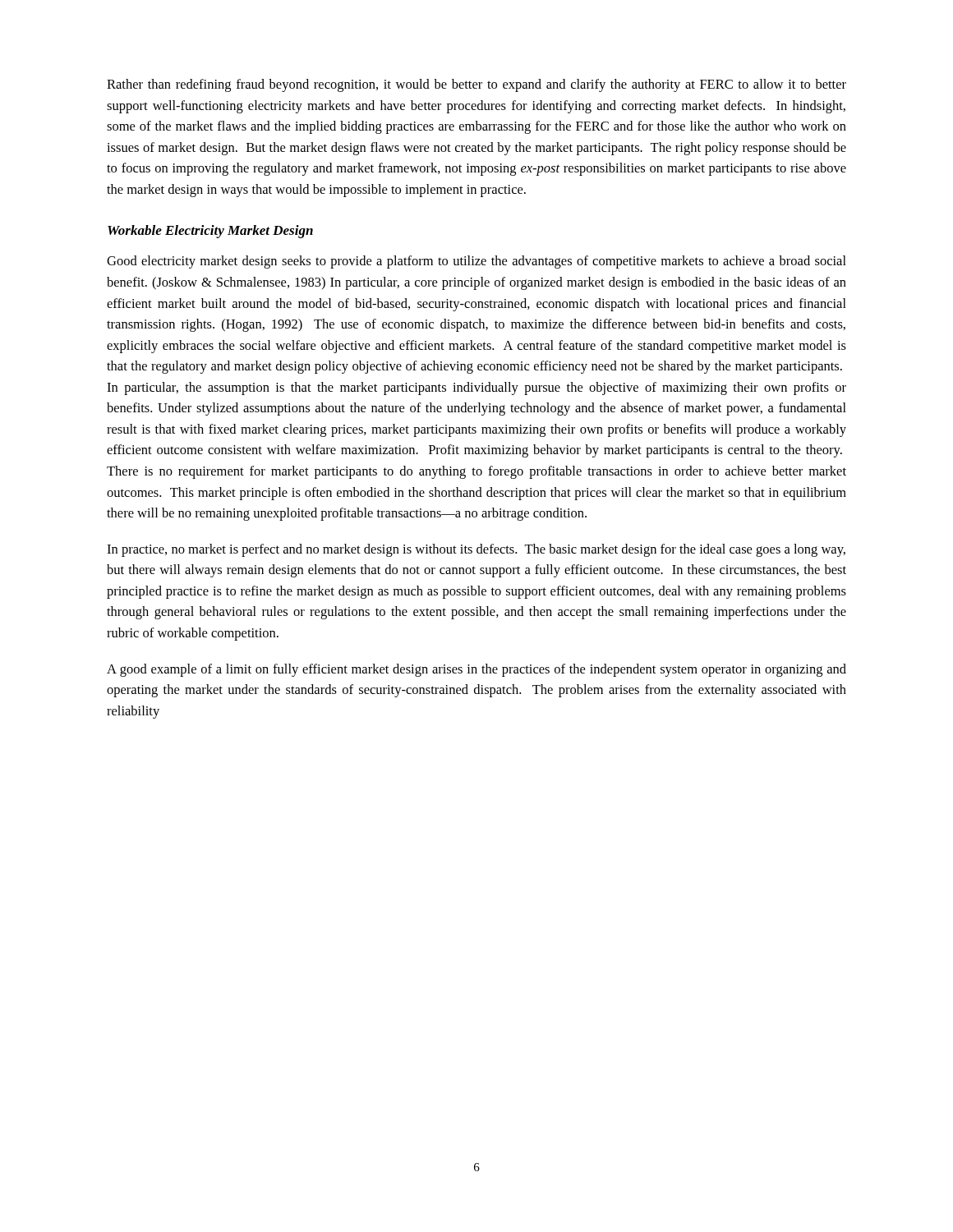
Task: Locate the text block starting "In practice, no market"
Action: [x=476, y=591]
